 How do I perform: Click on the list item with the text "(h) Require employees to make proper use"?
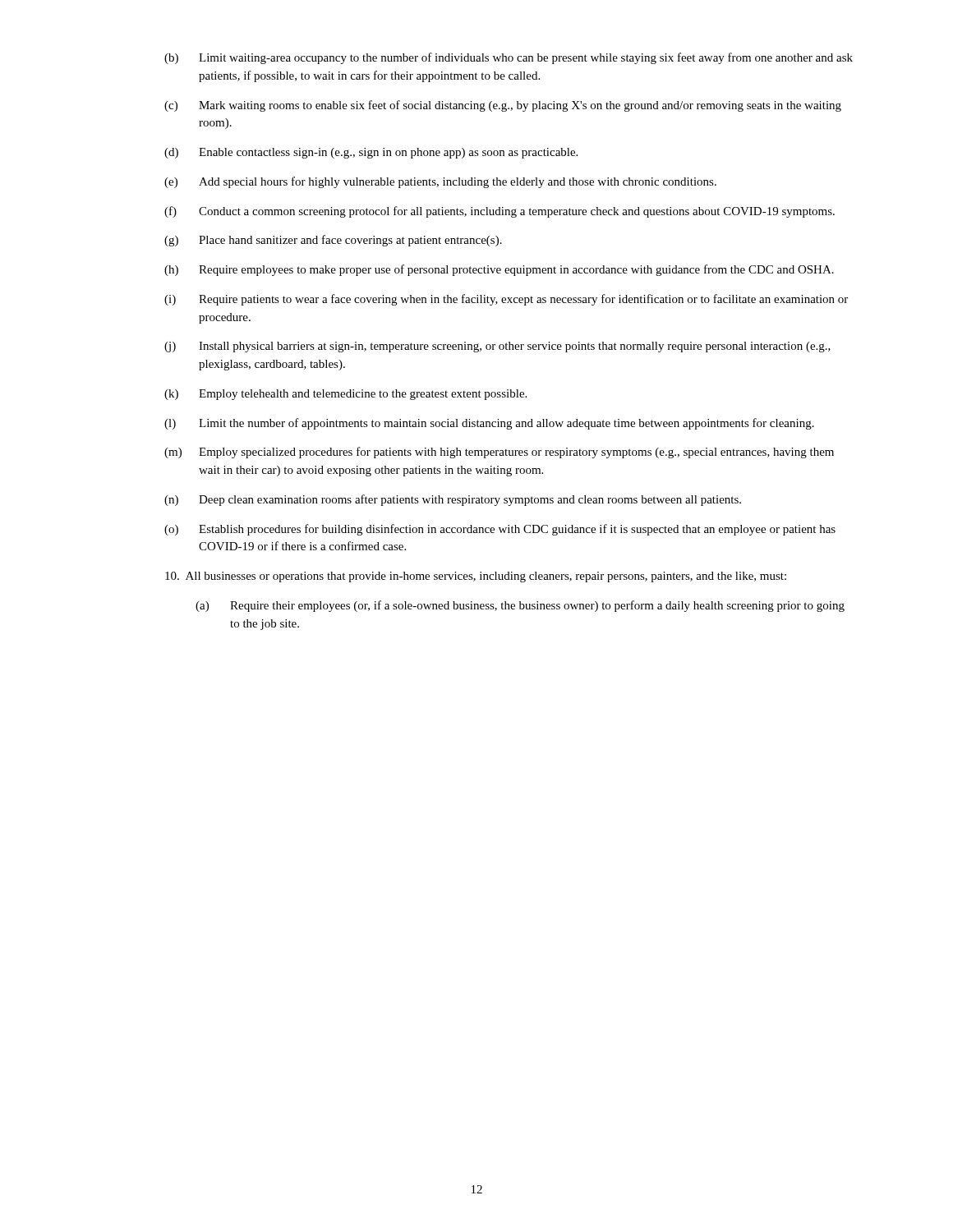509,270
